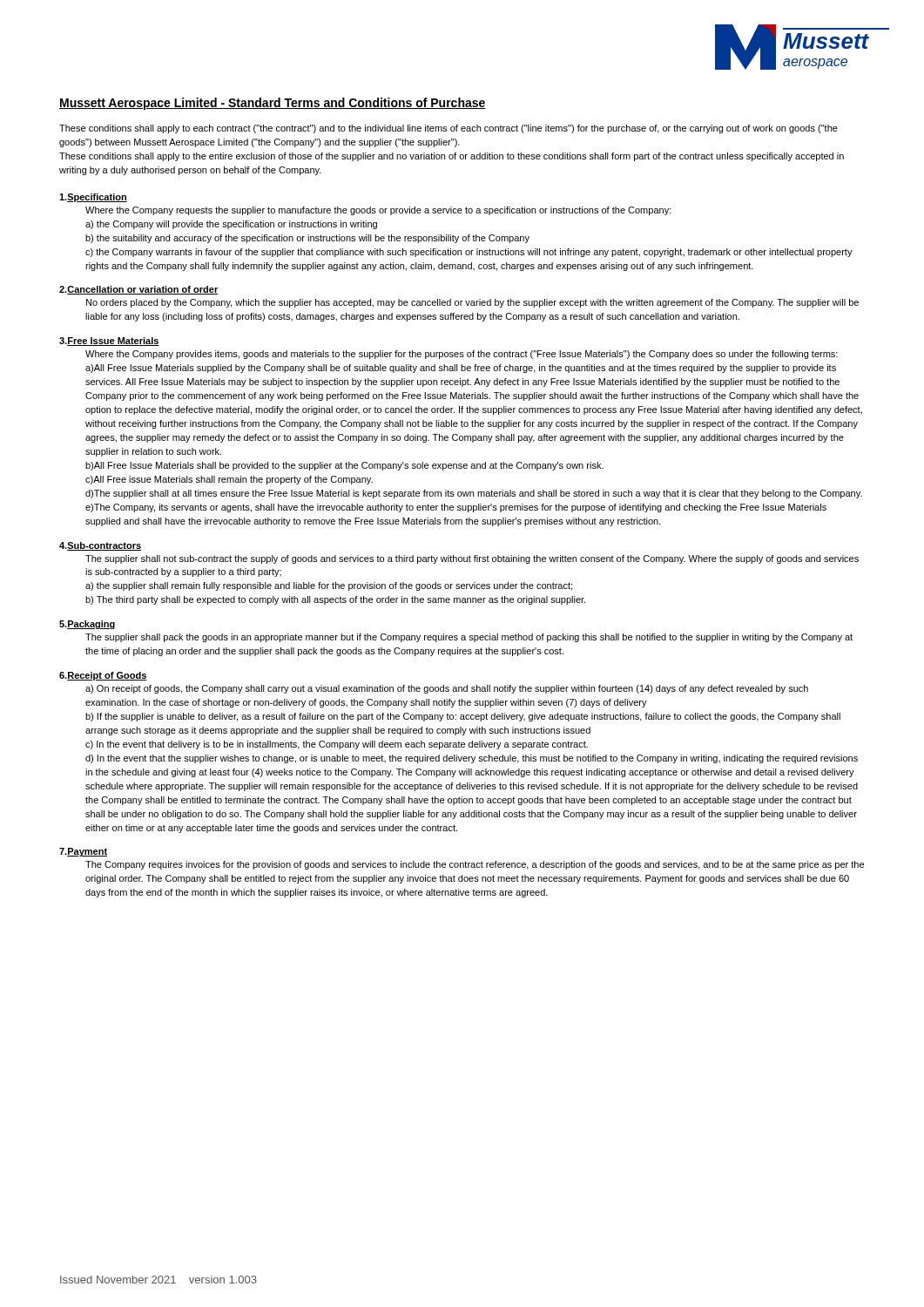Select the text starting "Where the Company requests"
Image resolution: width=924 pixels, height=1307 pixels.
click(469, 238)
